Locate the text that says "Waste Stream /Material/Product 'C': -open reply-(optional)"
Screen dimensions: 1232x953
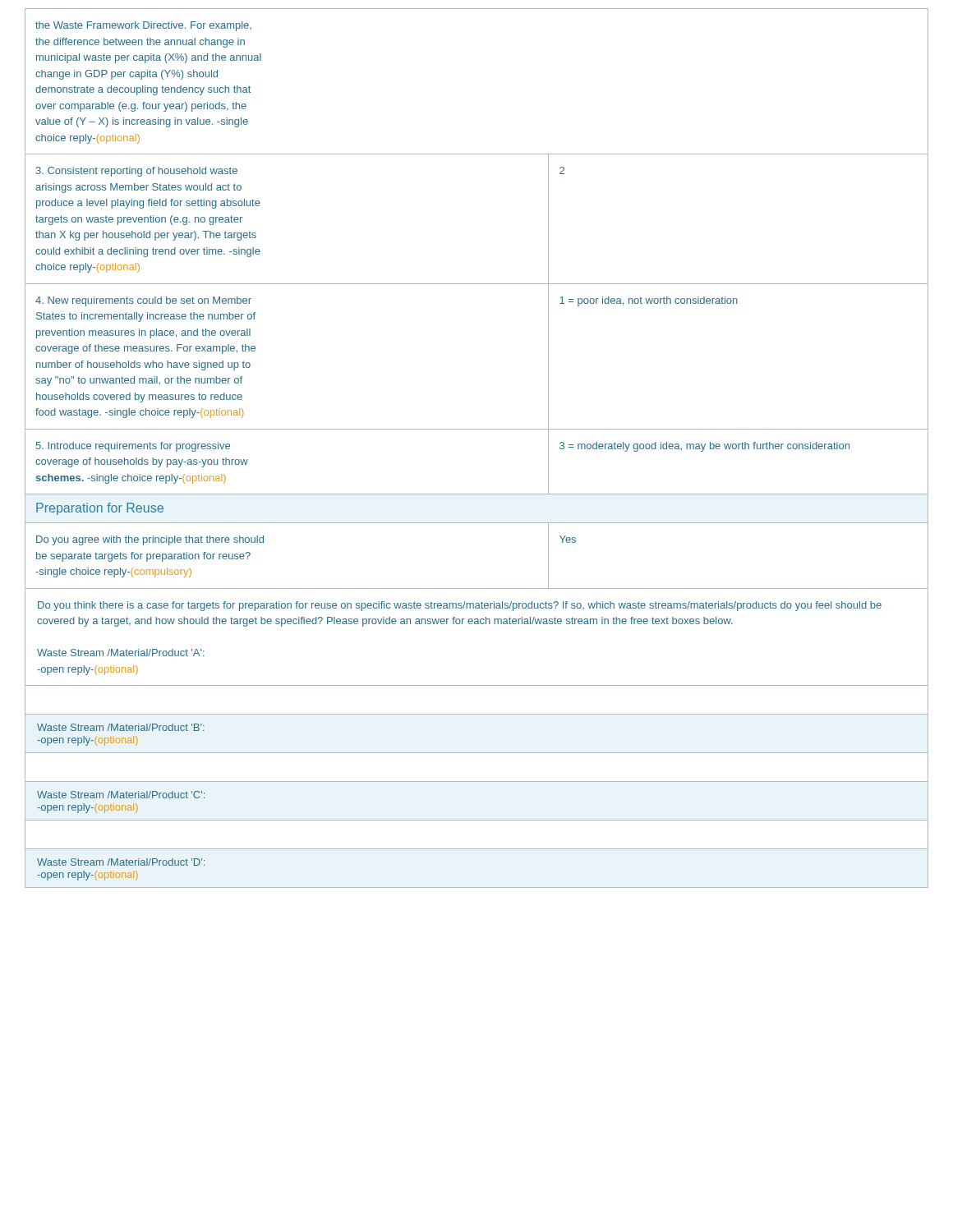tap(121, 801)
